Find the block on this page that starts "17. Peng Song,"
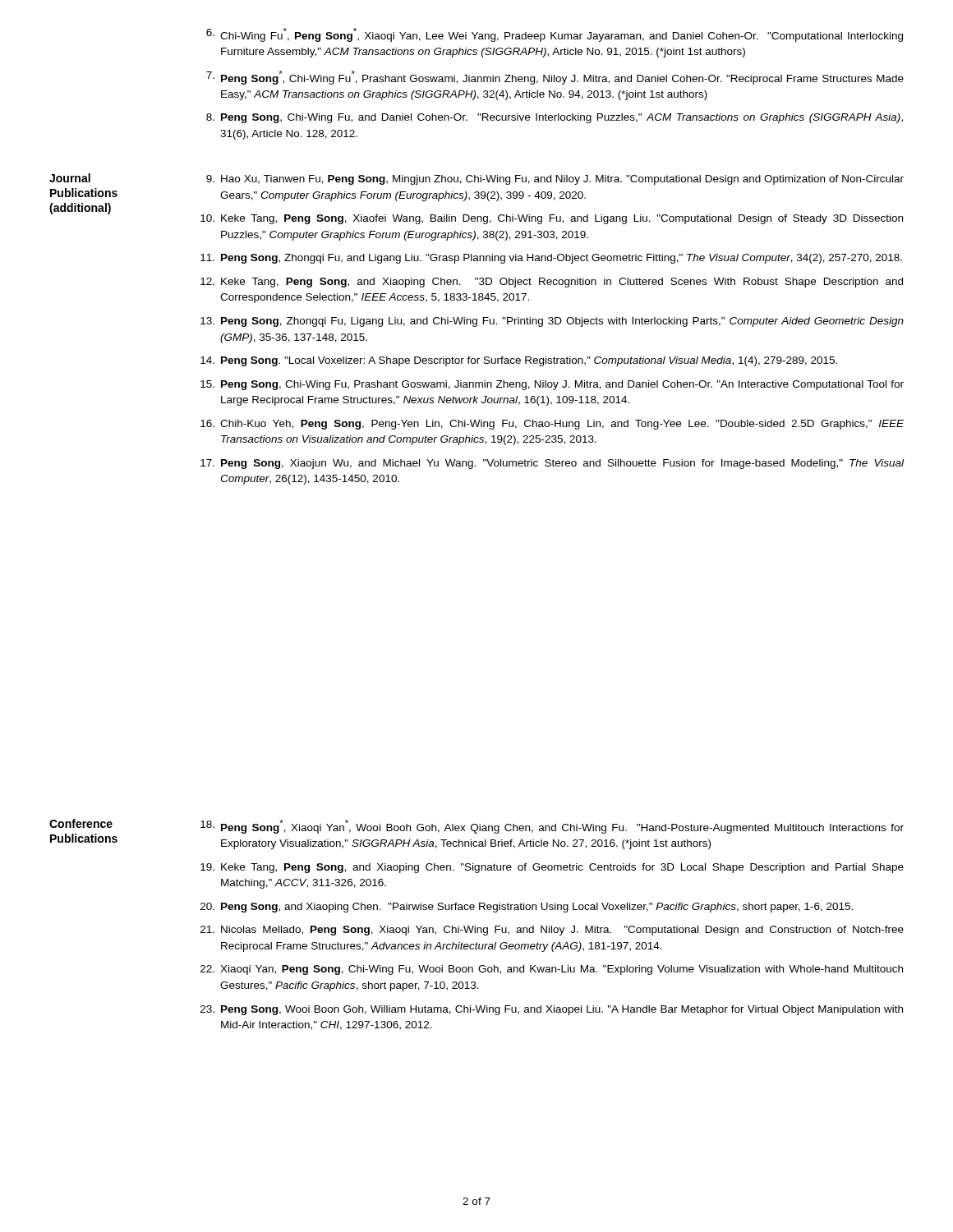Image resolution: width=953 pixels, height=1232 pixels. click(x=546, y=471)
